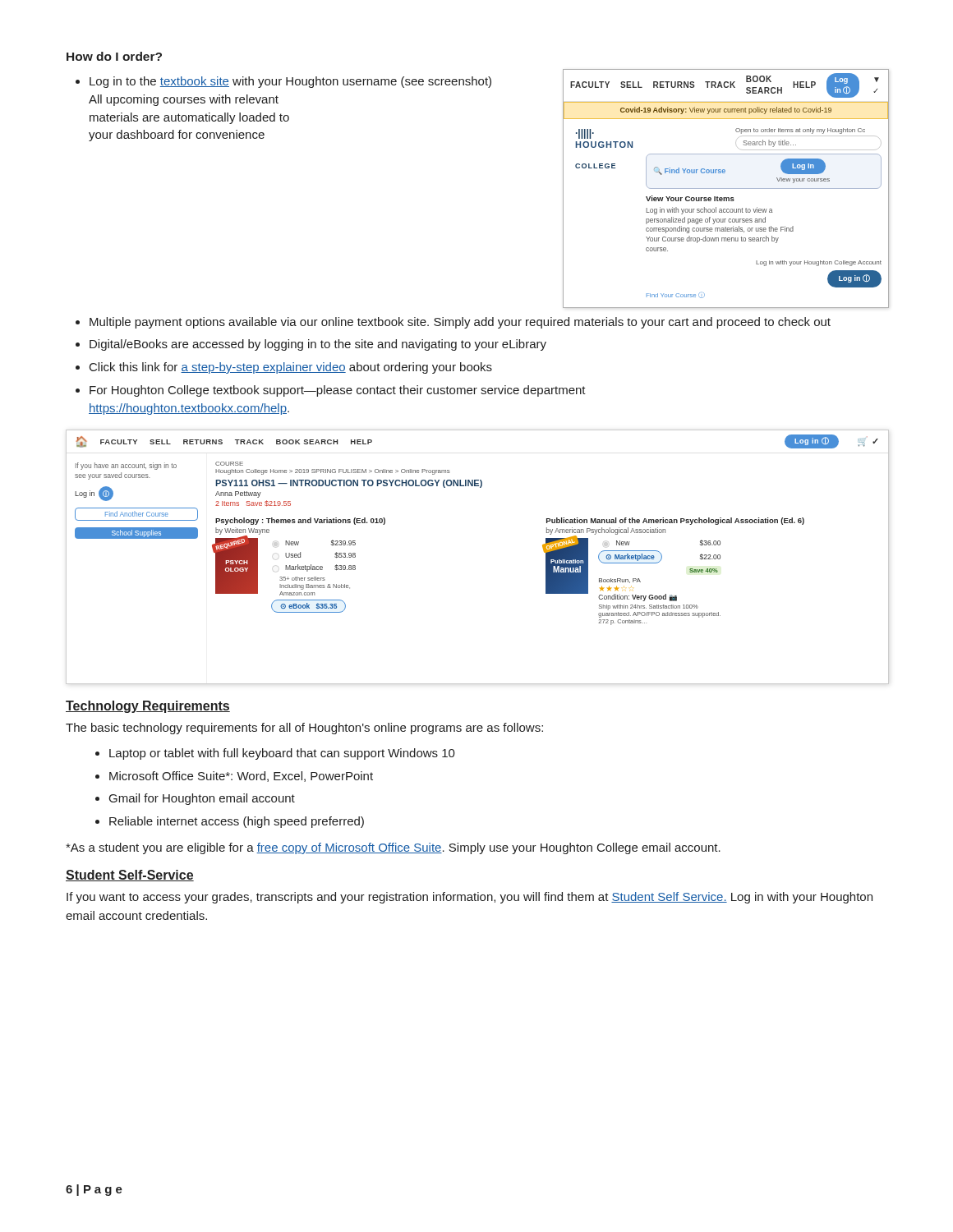953x1232 pixels.
Task: Locate the list item that reads "Laptop or tablet with full keyboard"
Action: click(x=282, y=753)
